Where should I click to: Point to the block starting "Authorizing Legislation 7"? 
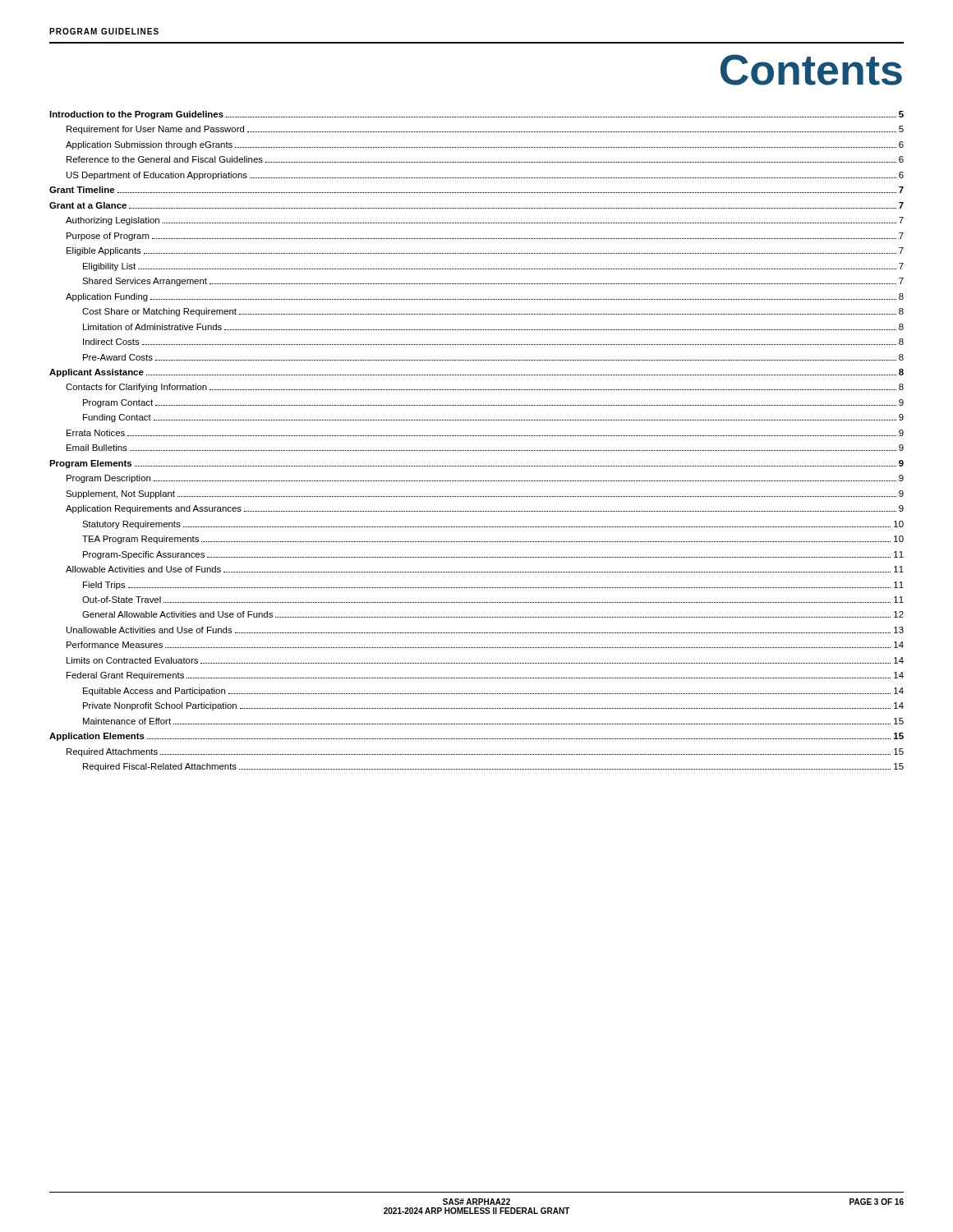click(x=485, y=221)
